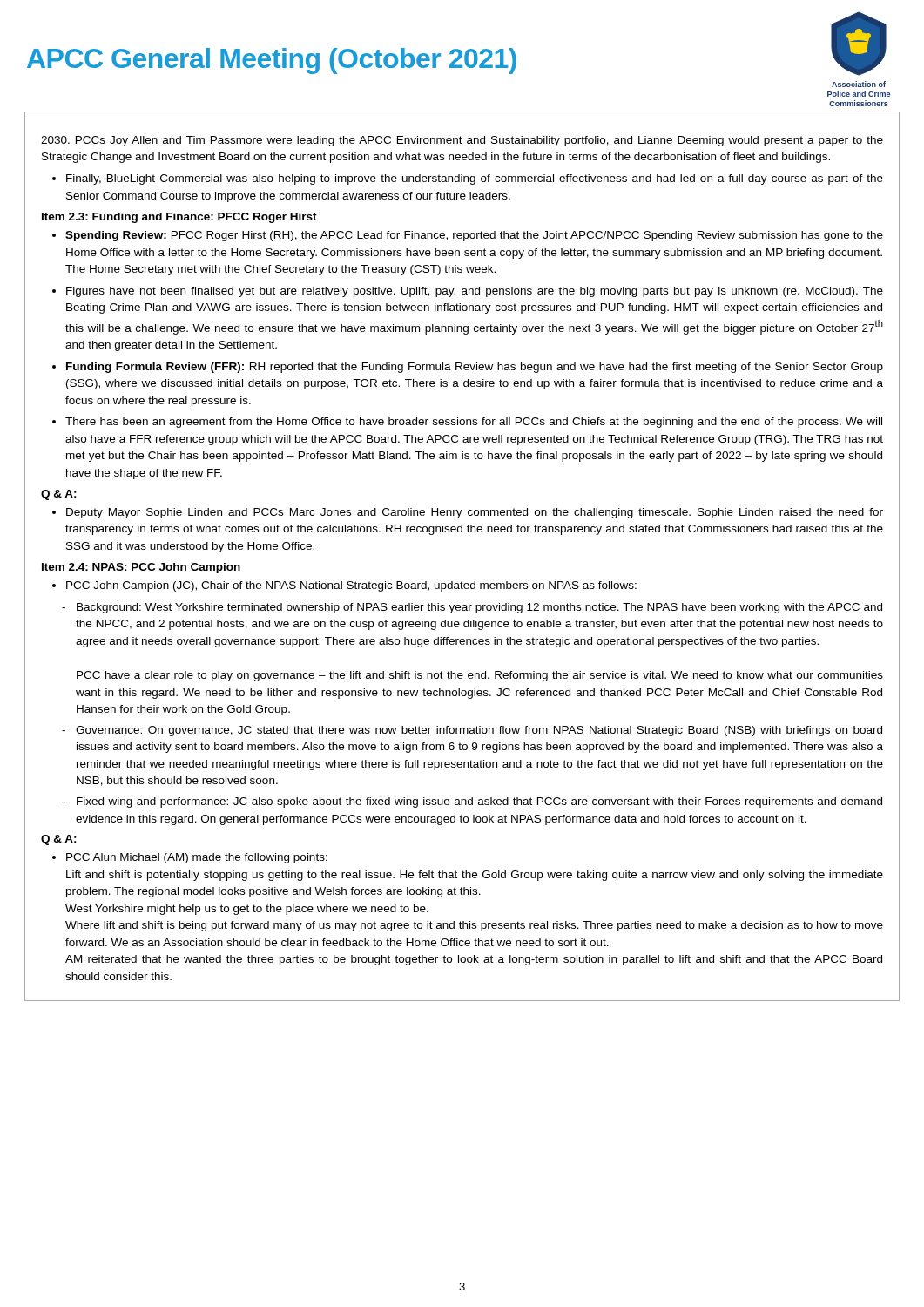Select the list item that says "Governance: On governance, JC stated"
This screenshot has width=924, height=1307.
point(479,755)
